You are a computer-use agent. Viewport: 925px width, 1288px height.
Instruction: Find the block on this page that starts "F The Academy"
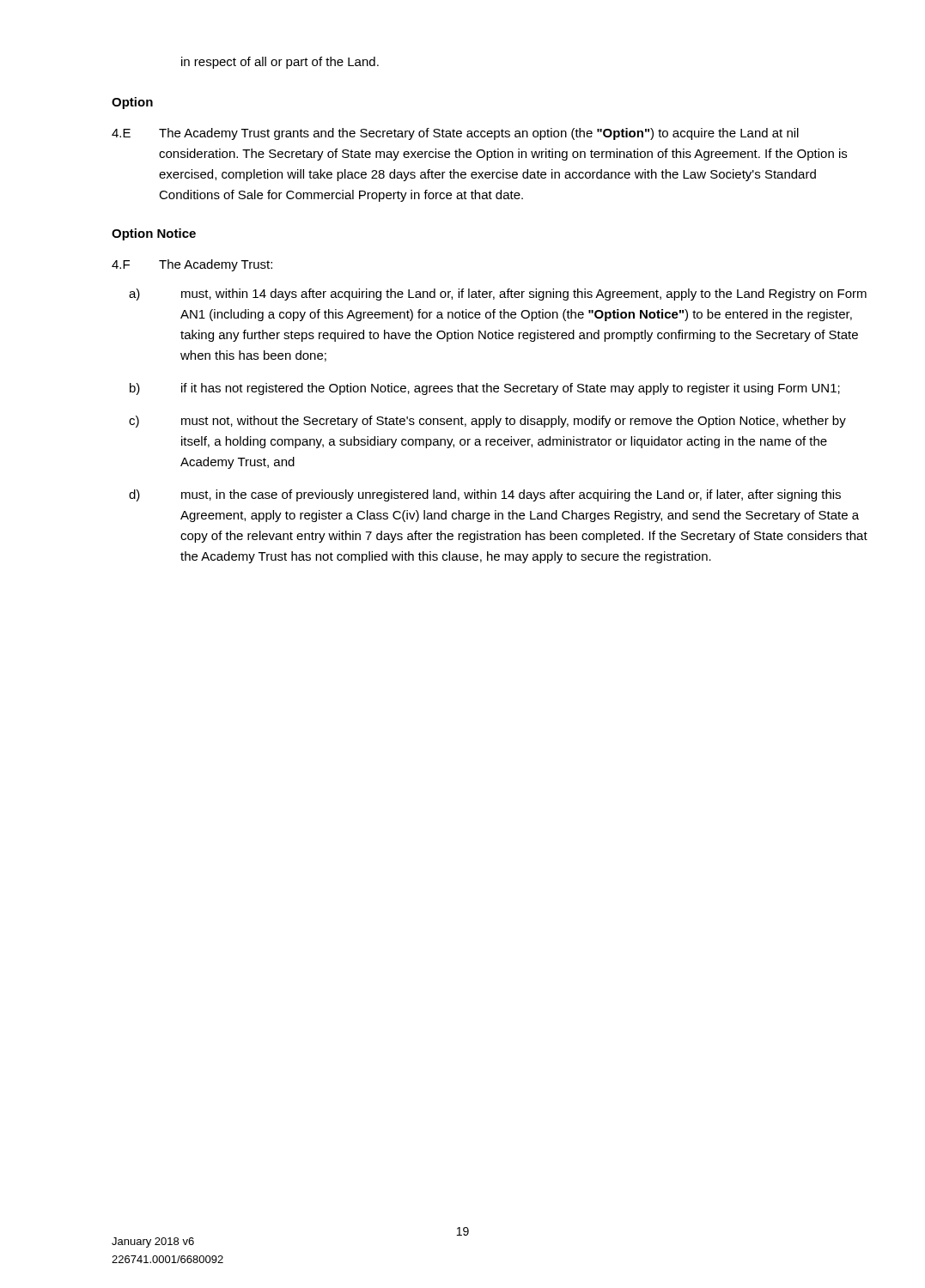(x=192, y=265)
